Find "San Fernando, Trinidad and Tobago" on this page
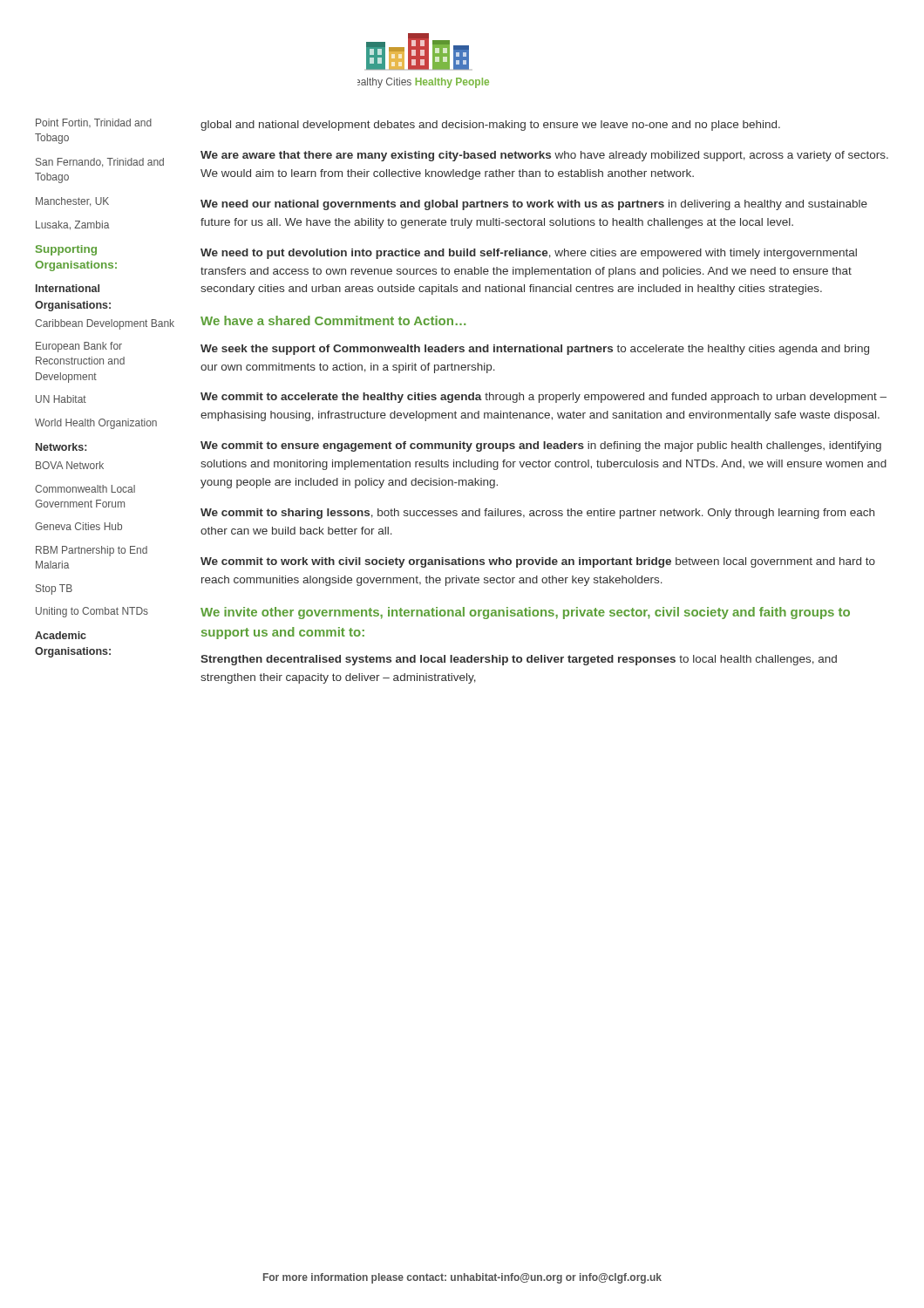 pyautogui.click(x=100, y=170)
